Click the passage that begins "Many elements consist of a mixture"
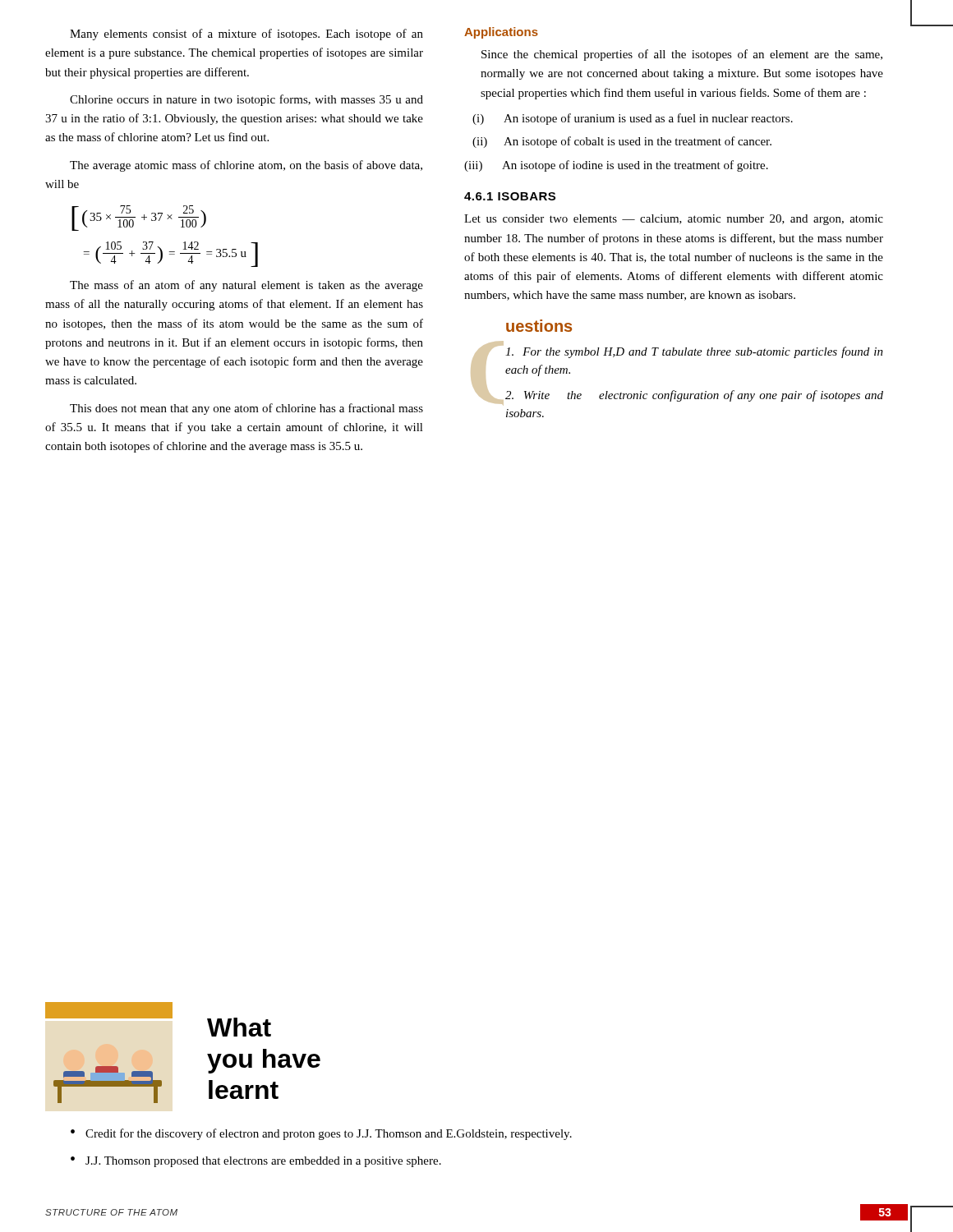The height and width of the screenshot is (1232, 953). point(234,109)
